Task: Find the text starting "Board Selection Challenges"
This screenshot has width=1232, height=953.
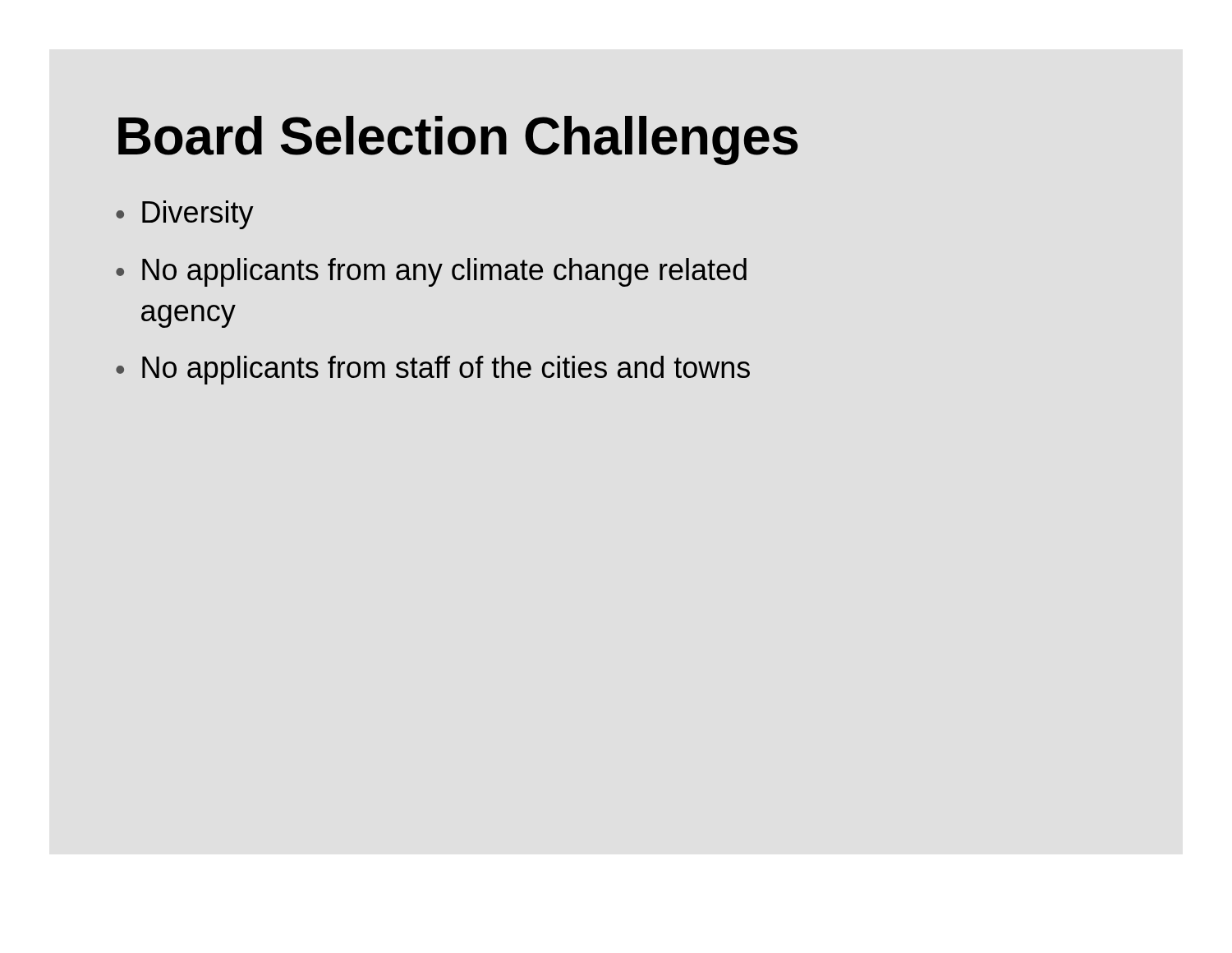Action: tap(457, 136)
